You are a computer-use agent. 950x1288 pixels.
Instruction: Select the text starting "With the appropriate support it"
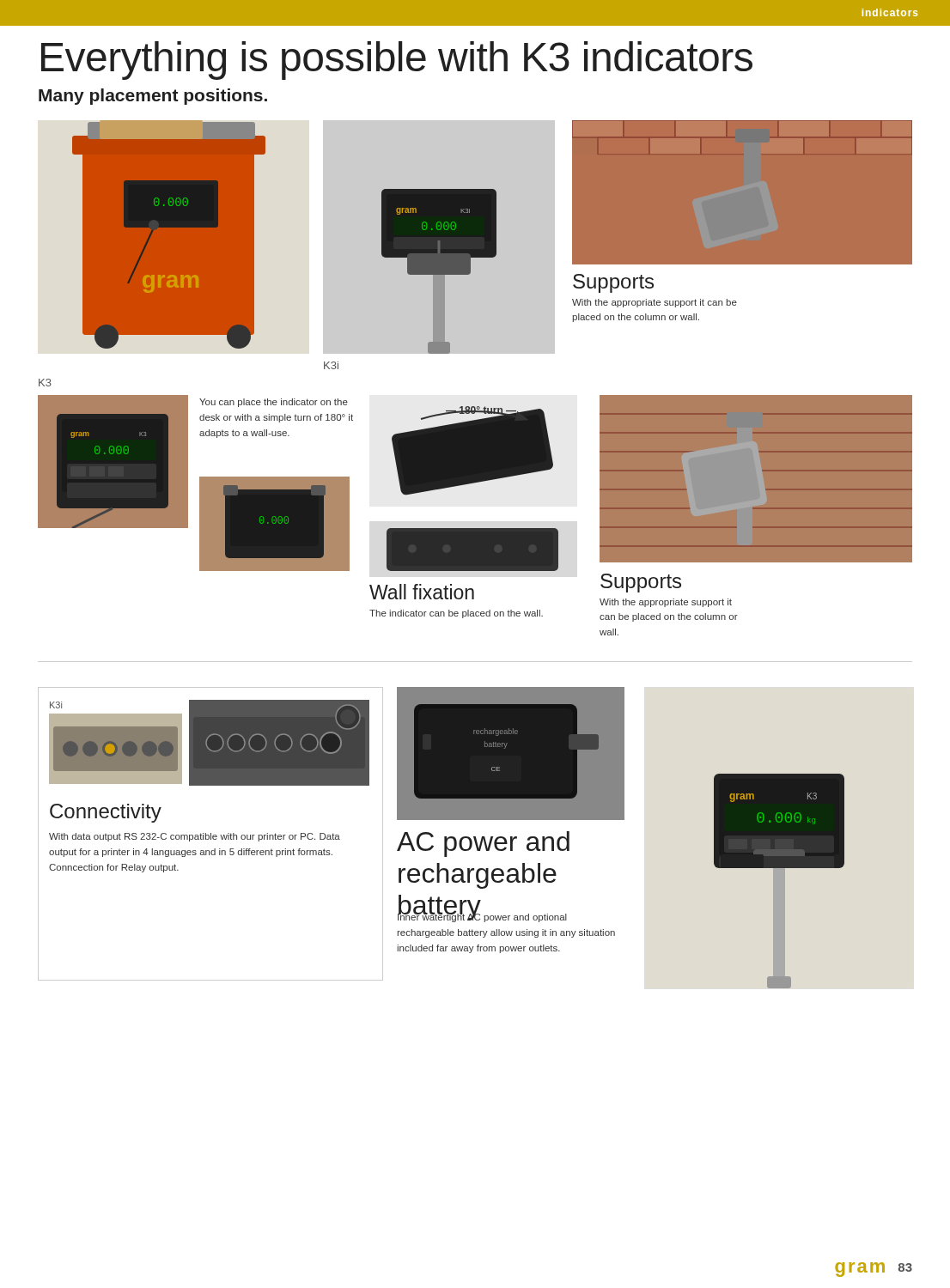tap(742, 310)
